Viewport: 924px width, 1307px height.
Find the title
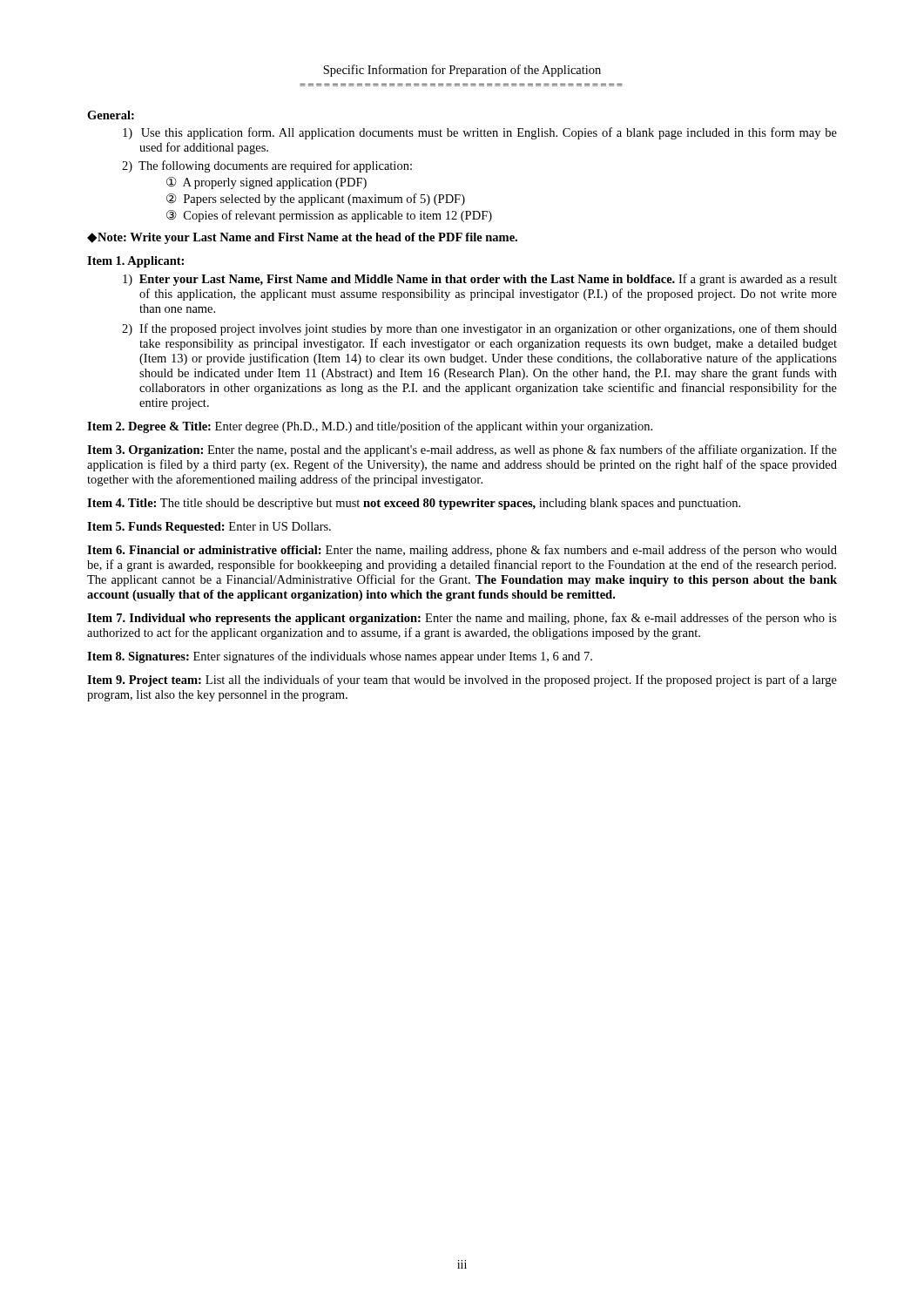pyautogui.click(x=462, y=77)
